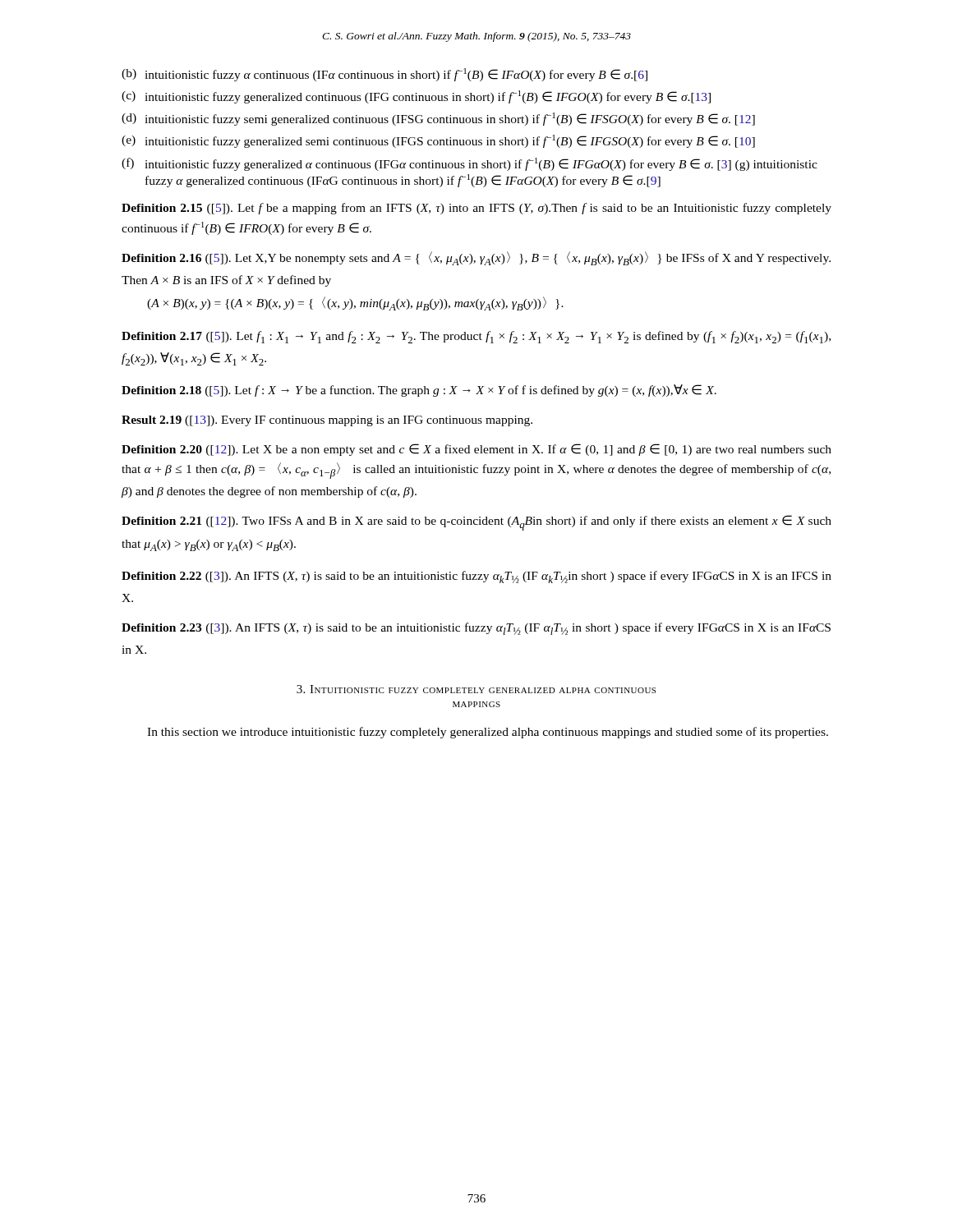Select the block starting "Definition 2.15 ([5])."

tap(476, 218)
